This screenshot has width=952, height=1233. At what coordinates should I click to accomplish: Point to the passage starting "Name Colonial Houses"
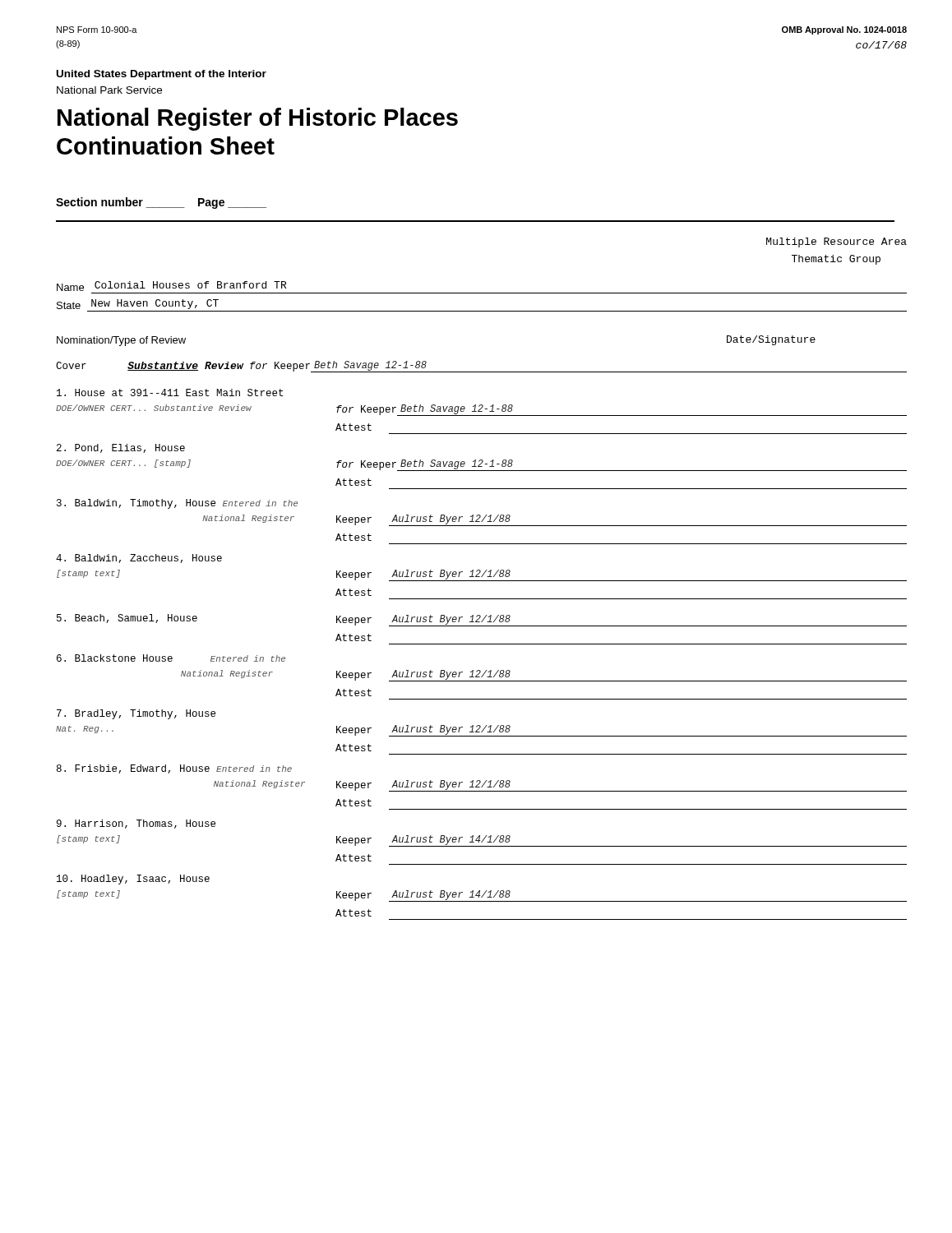[481, 296]
